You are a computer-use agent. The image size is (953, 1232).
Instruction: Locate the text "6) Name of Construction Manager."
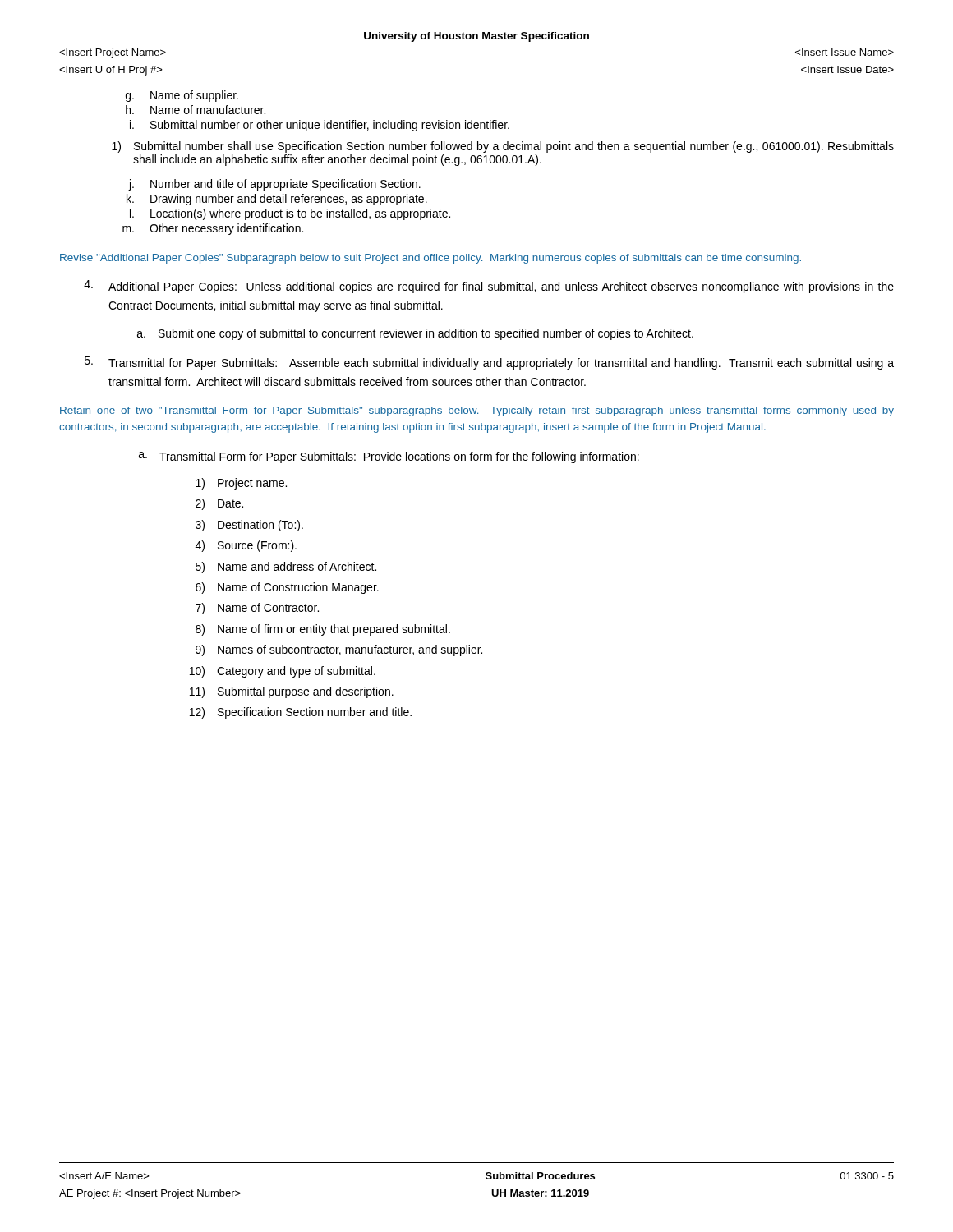coord(287,588)
